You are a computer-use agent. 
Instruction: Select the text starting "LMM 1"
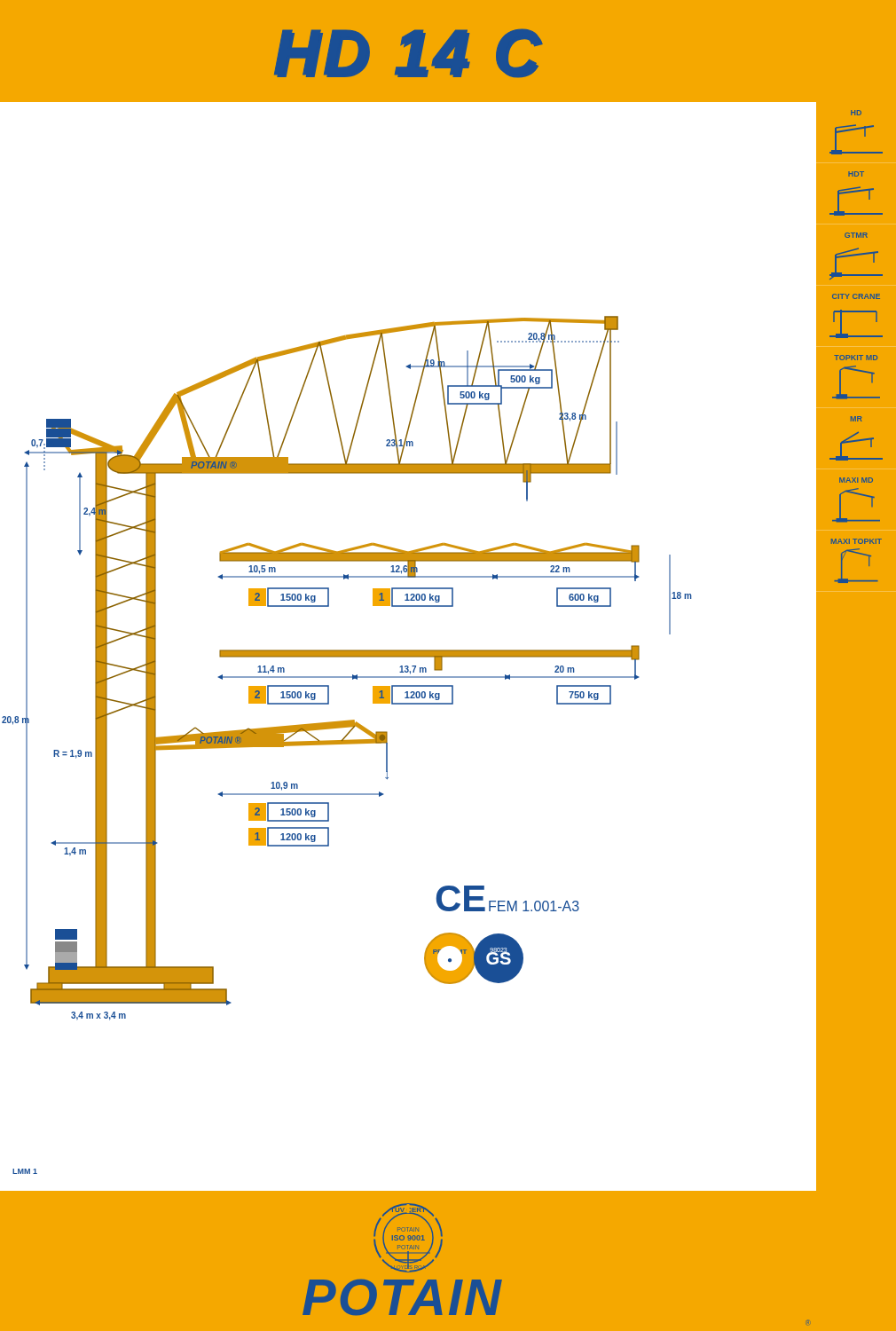(x=25, y=1171)
